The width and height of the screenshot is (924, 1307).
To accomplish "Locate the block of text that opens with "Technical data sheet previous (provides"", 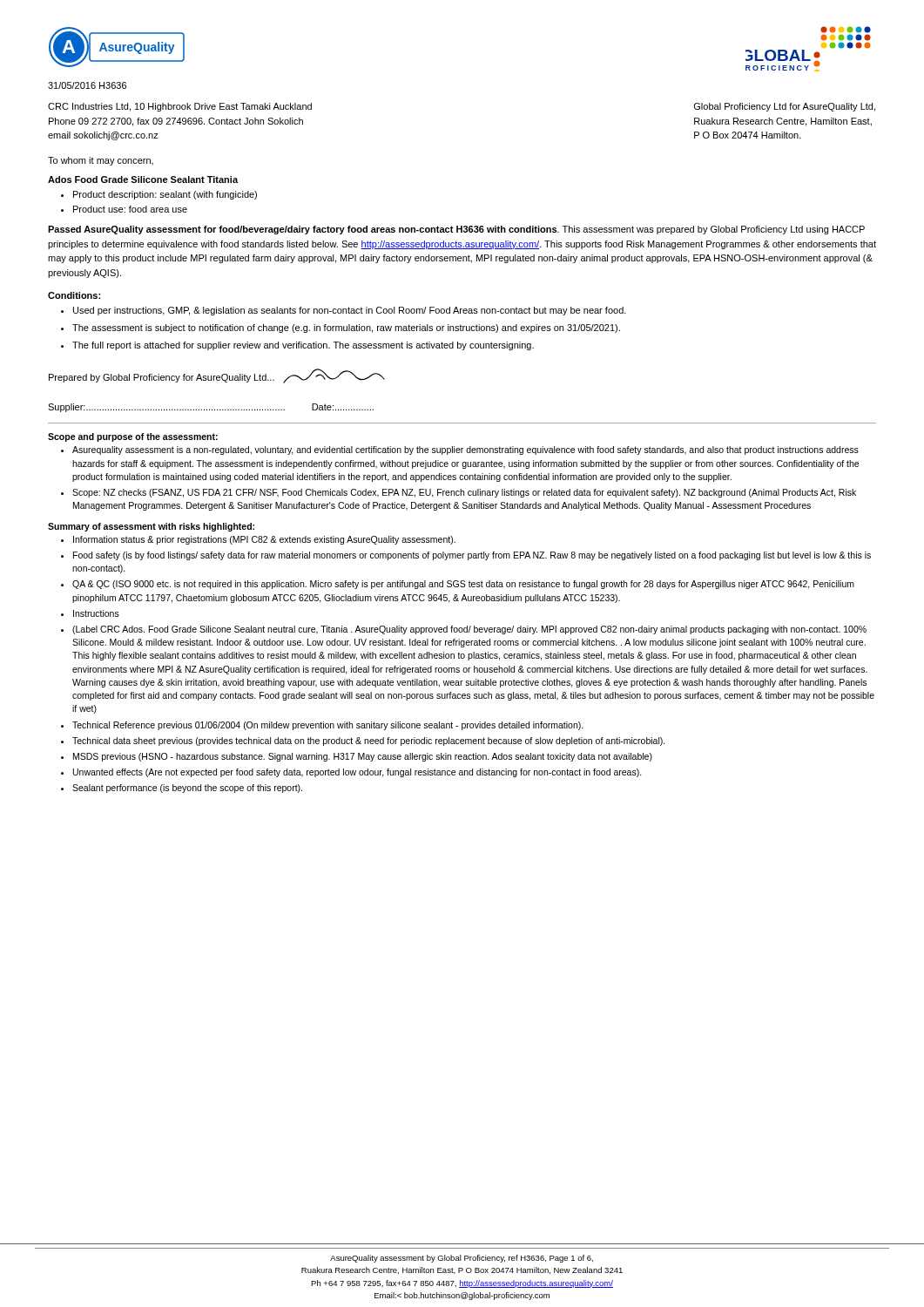I will [x=369, y=740].
